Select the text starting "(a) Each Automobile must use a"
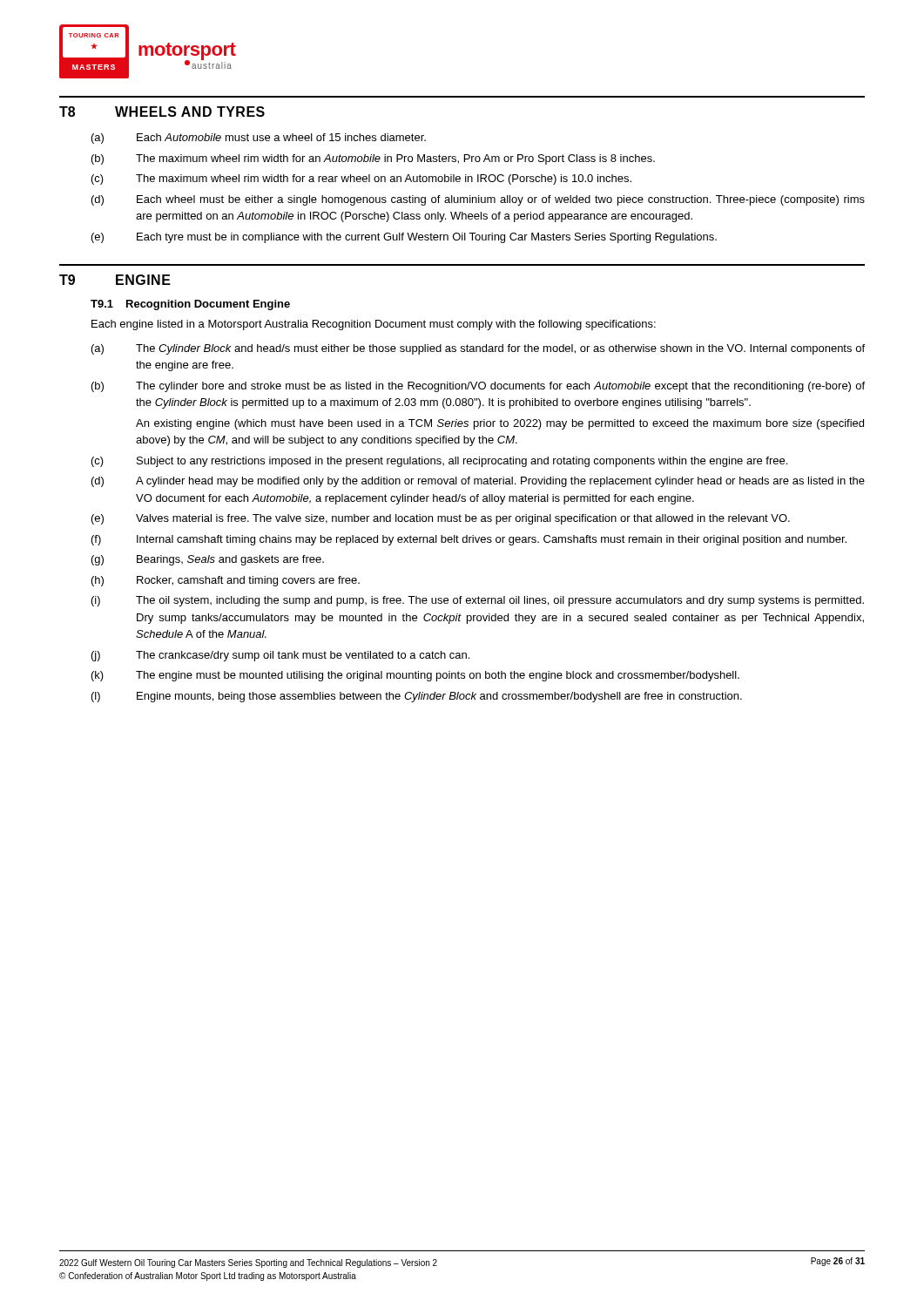The width and height of the screenshot is (924, 1307). [x=259, y=139]
